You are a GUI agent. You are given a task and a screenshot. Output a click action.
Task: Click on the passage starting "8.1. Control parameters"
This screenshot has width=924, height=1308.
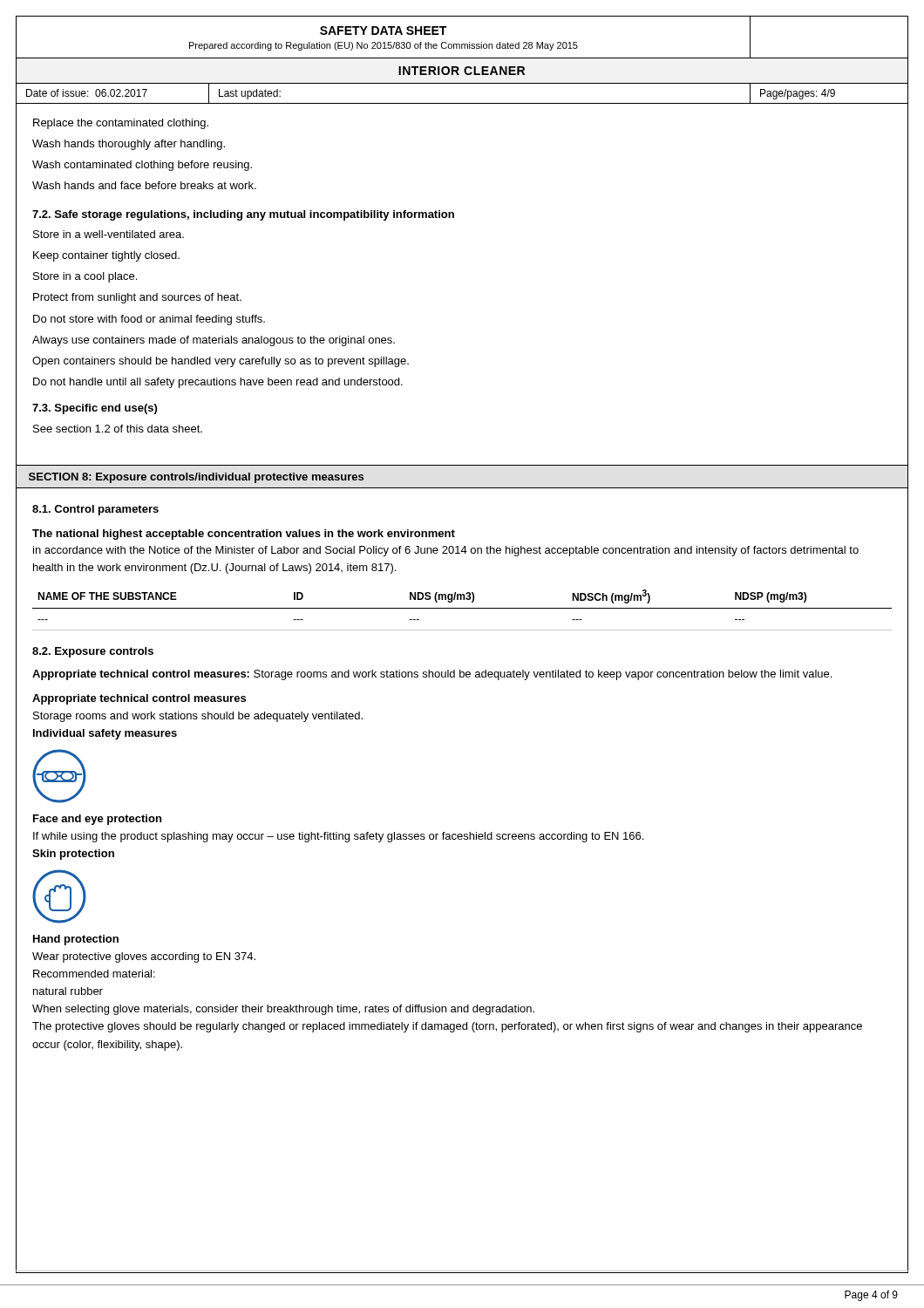point(96,509)
